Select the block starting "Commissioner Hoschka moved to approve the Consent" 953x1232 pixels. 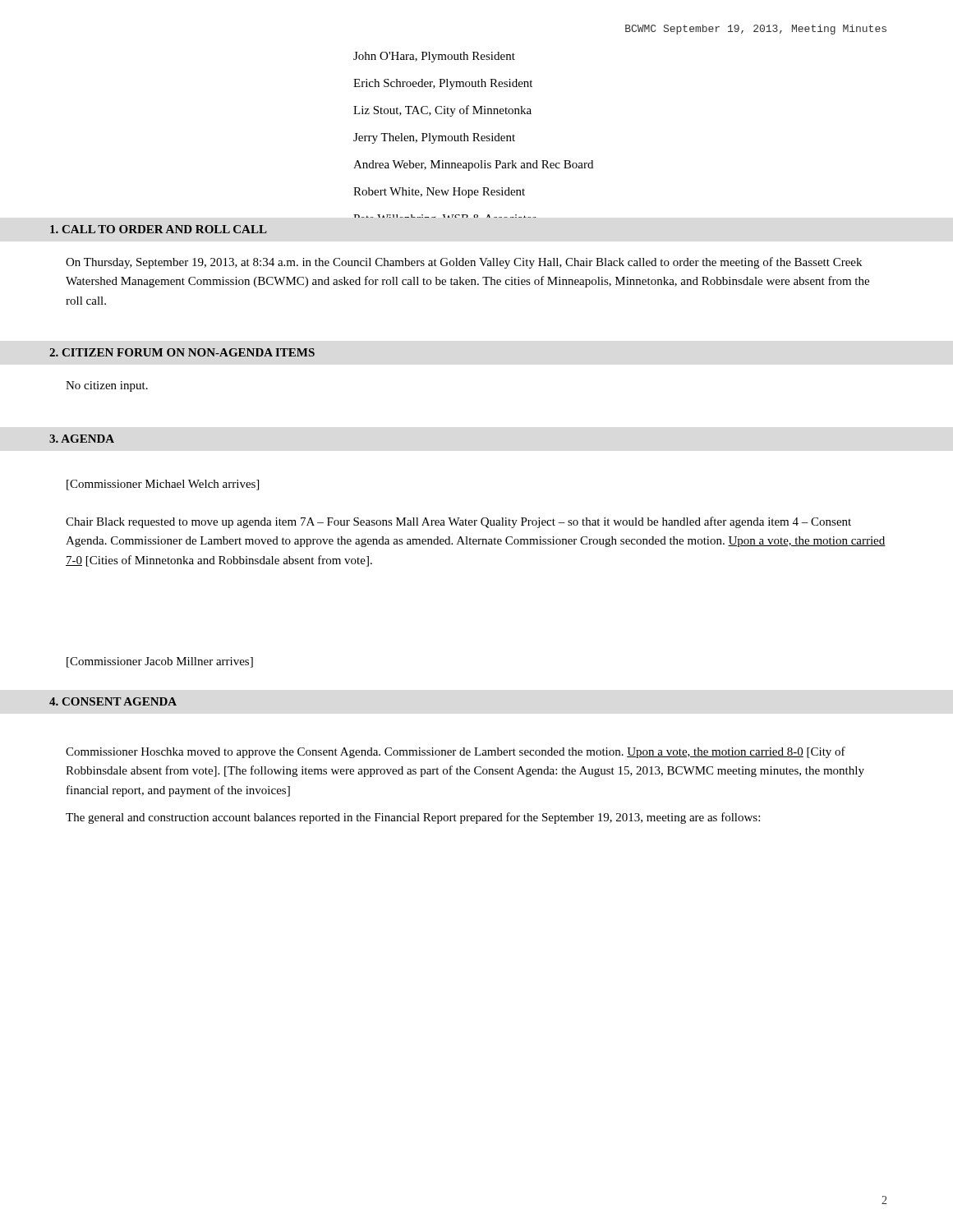[x=476, y=785]
